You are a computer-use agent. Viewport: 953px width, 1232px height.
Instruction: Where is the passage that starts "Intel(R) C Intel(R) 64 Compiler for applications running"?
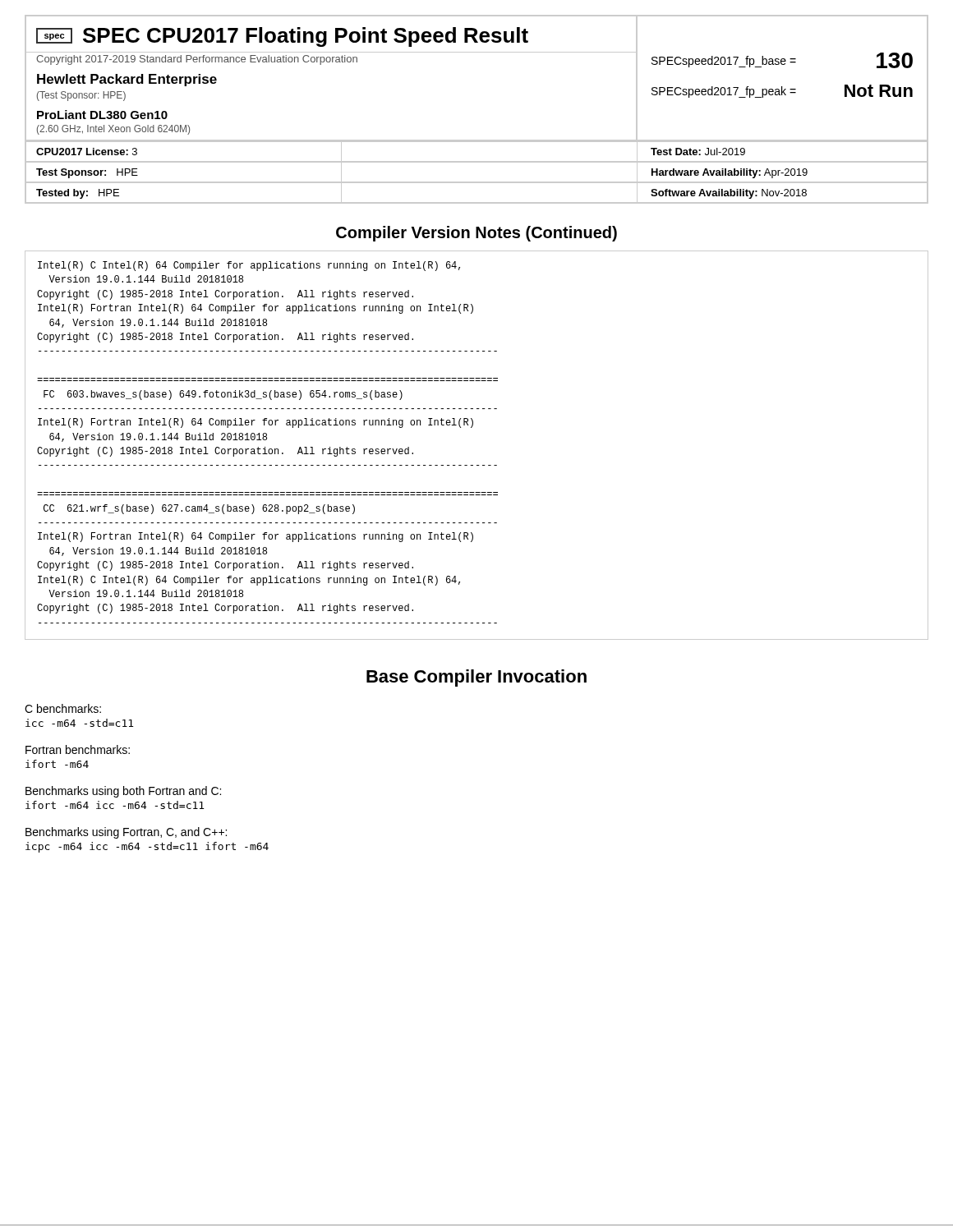pyautogui.click(x=268, y=445)
